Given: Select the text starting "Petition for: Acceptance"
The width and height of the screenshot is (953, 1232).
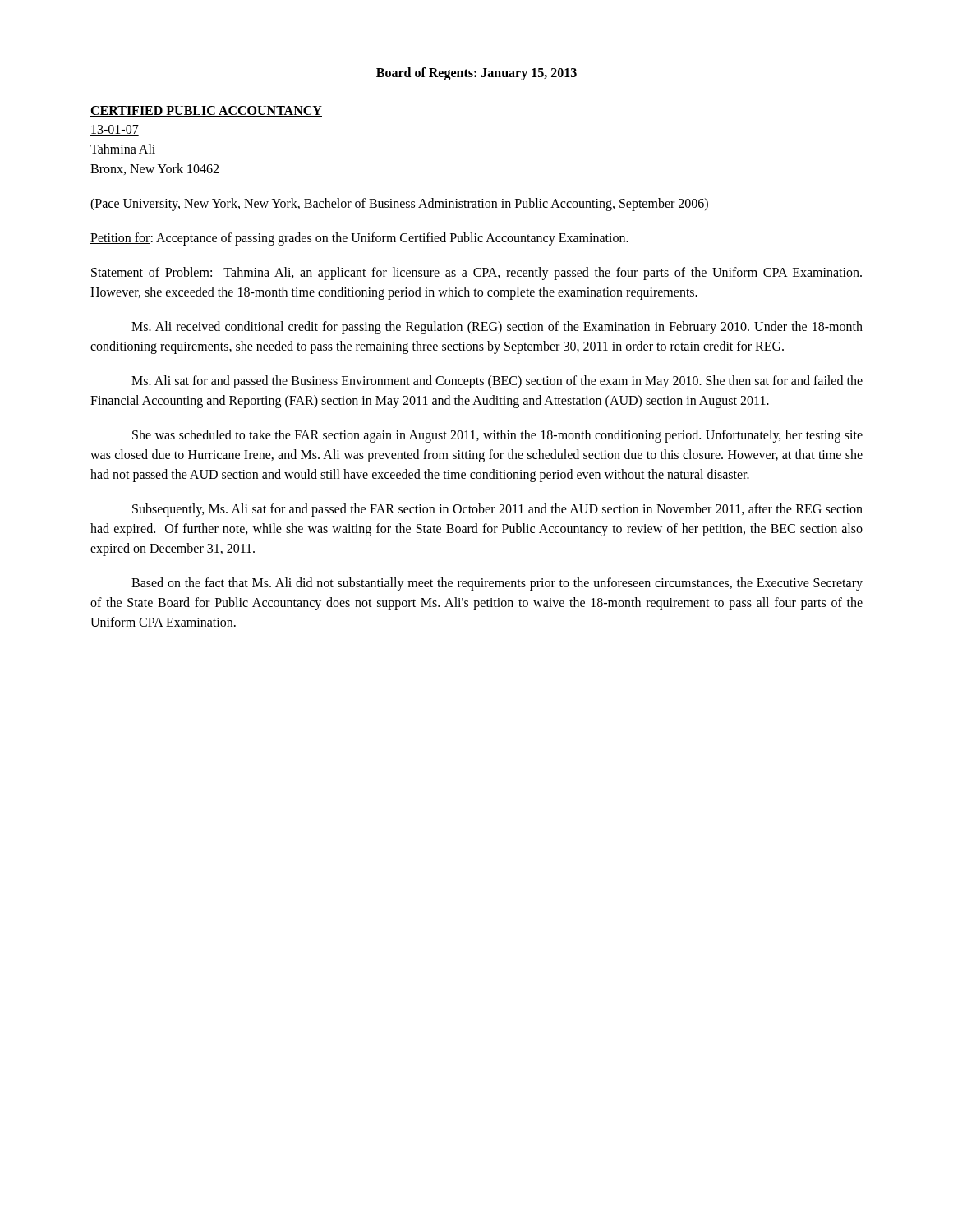Looking at the screenshot, I should tap(360, 238).
